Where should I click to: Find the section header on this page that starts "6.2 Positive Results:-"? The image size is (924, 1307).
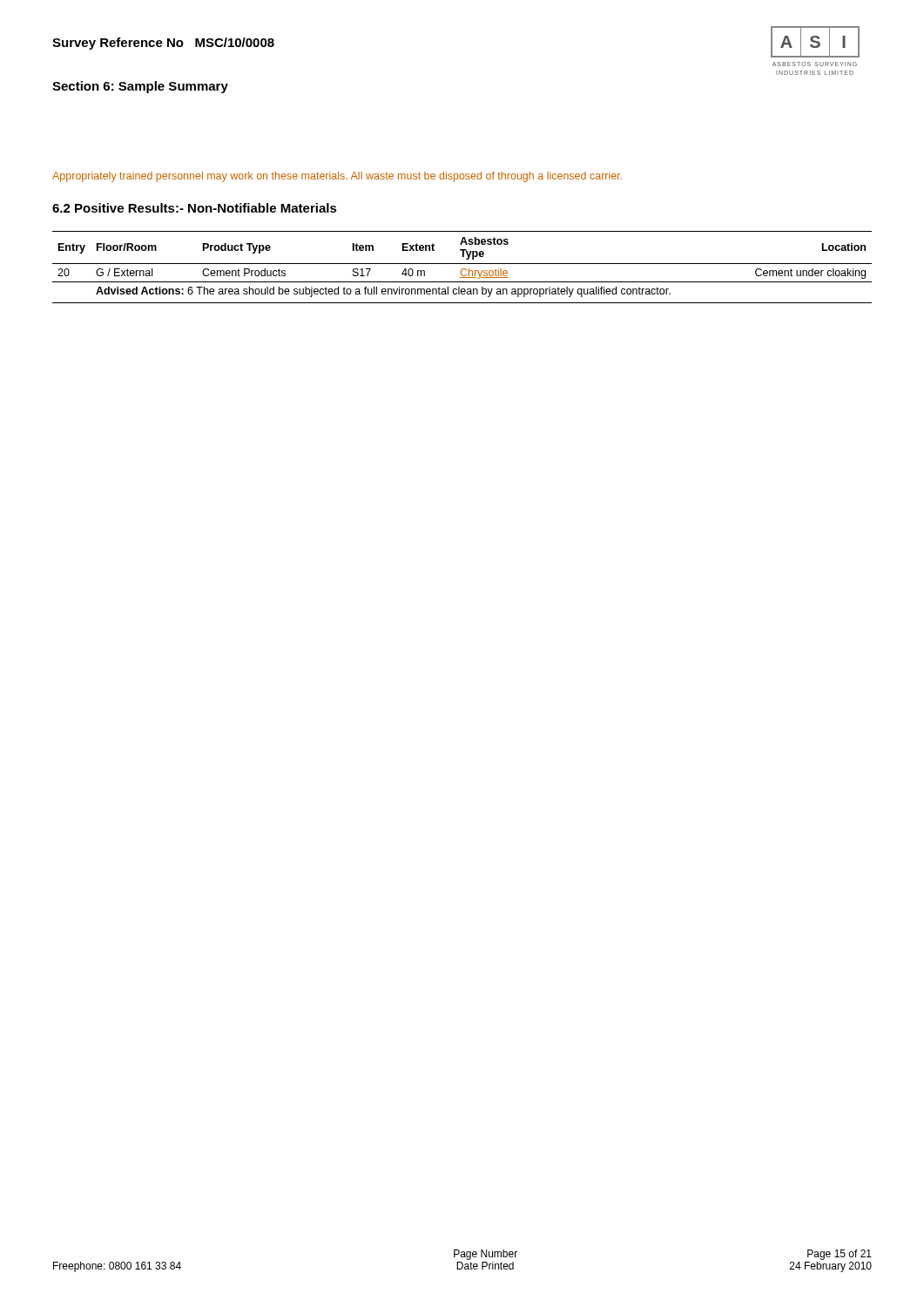(195, 208)
